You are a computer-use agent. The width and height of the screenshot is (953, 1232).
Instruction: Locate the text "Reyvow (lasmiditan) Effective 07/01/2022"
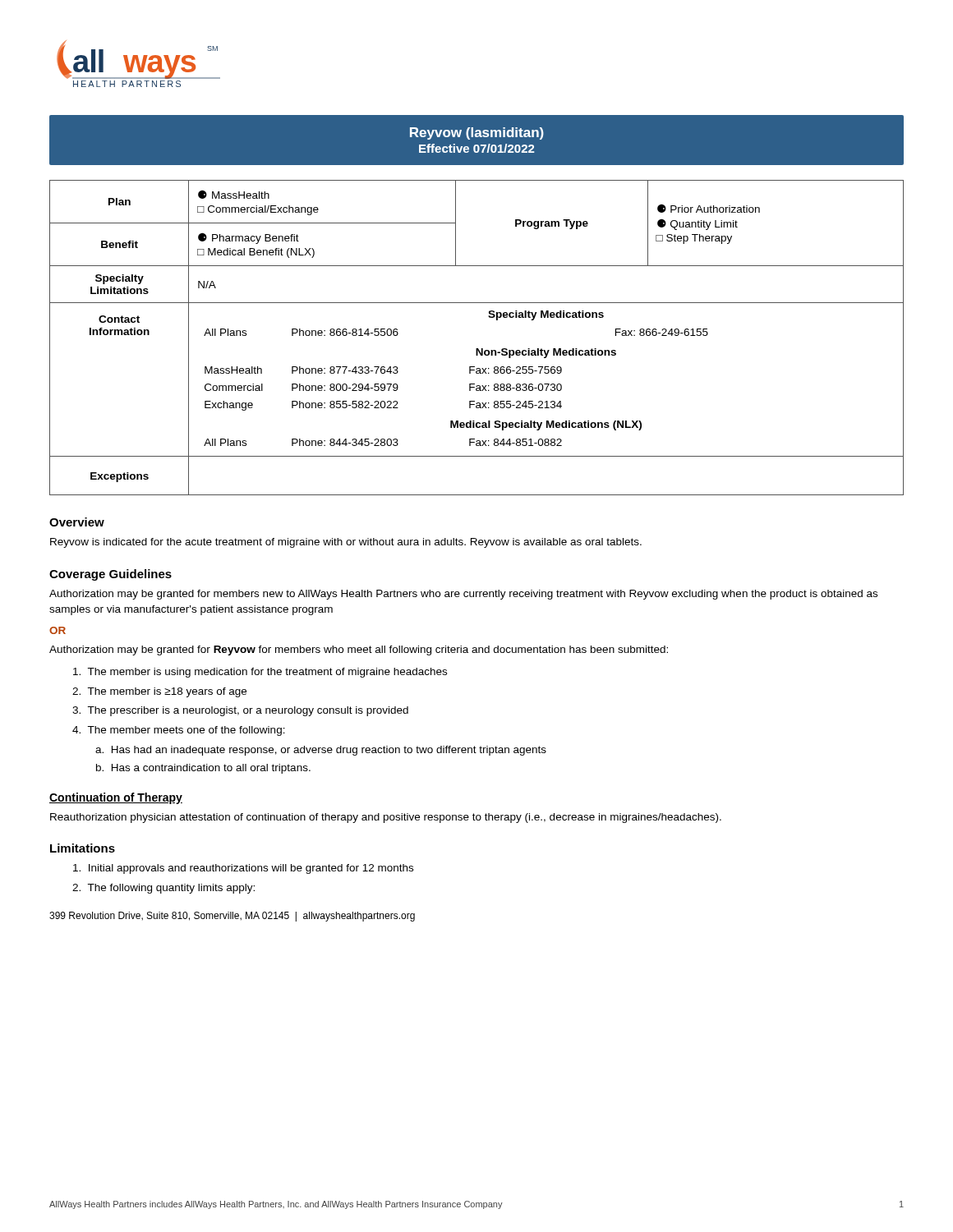point(476,140)
